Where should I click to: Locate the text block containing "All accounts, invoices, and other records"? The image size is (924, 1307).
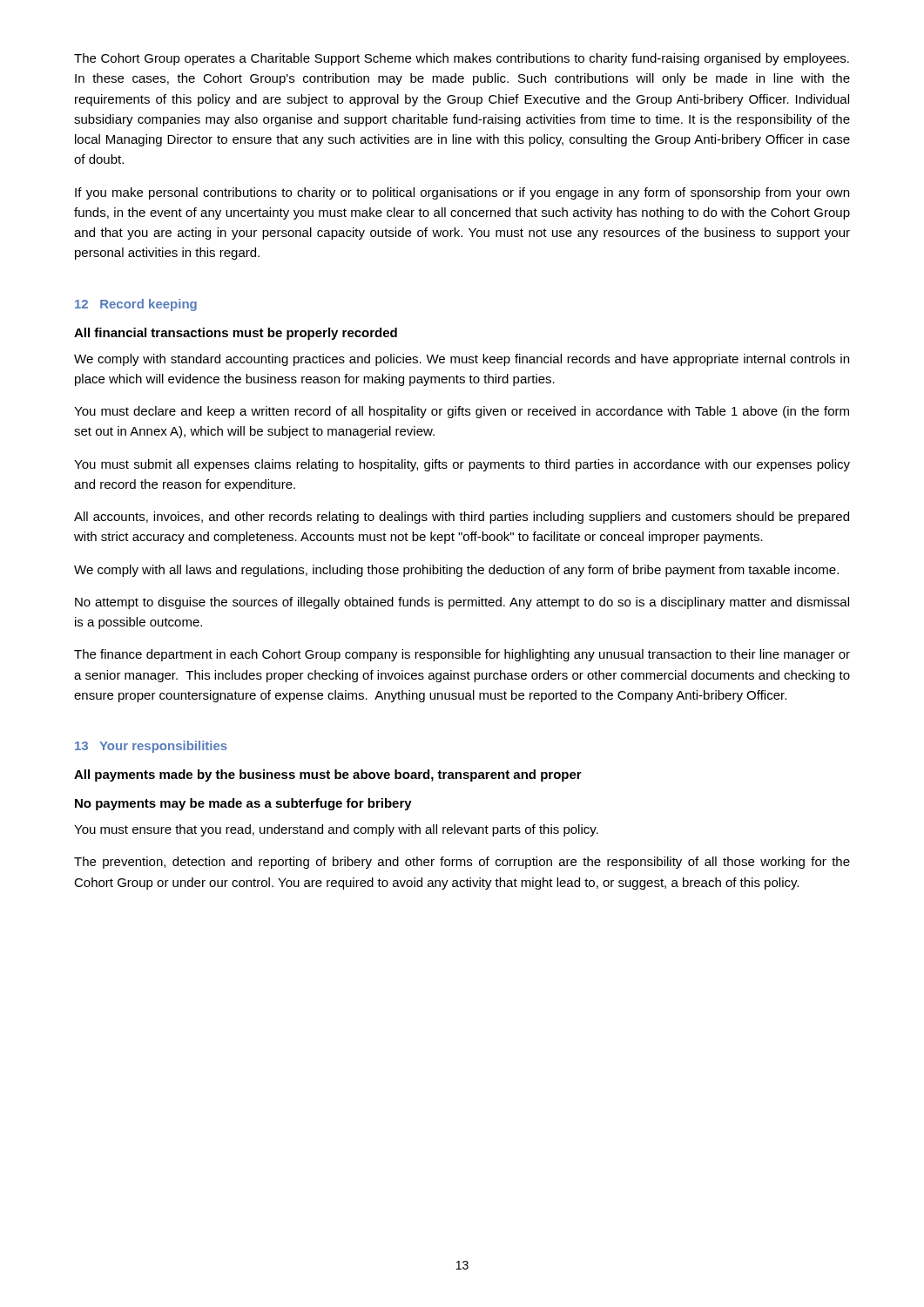[x=462, y=526]
